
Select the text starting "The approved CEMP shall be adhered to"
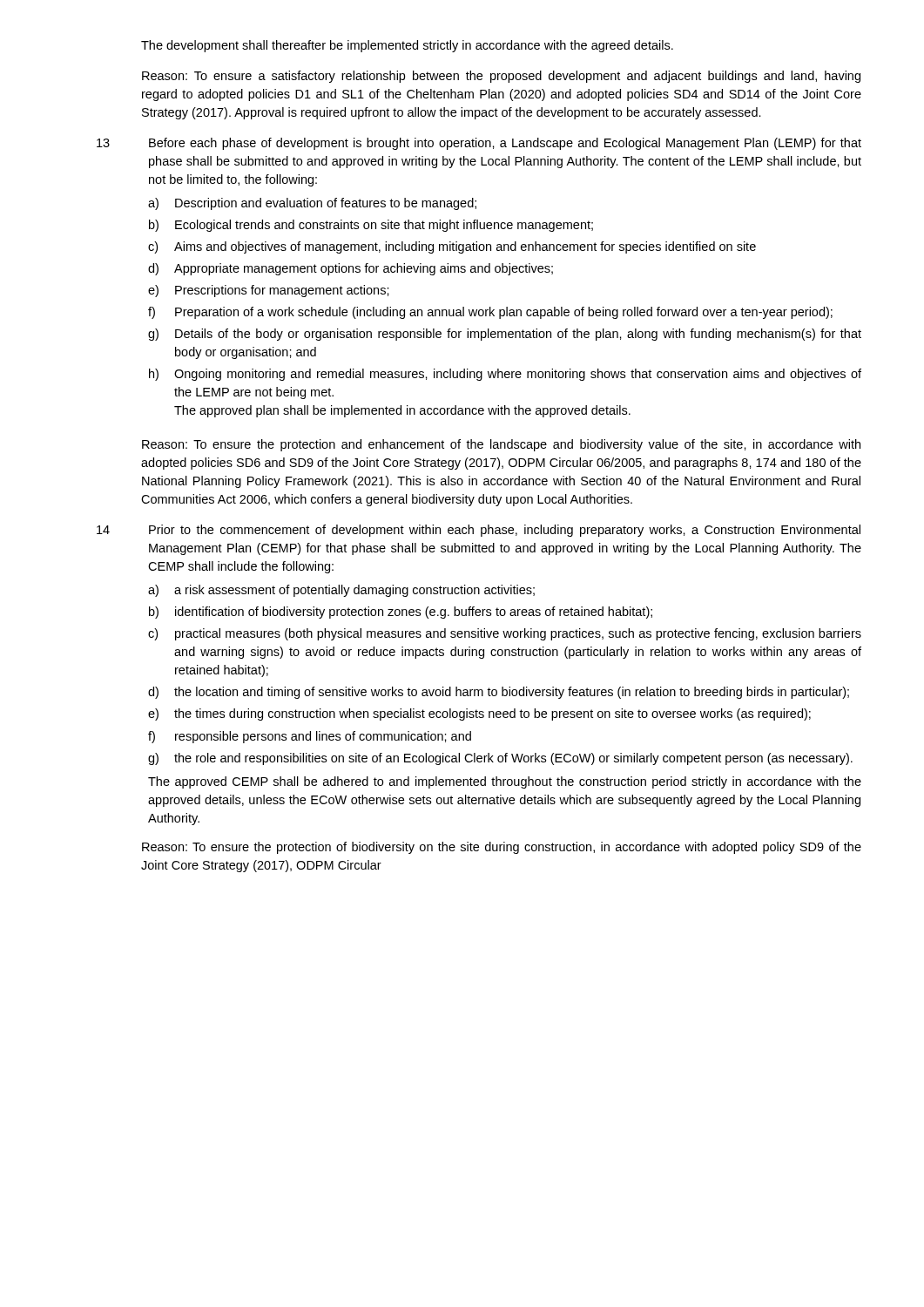point(505,799)
